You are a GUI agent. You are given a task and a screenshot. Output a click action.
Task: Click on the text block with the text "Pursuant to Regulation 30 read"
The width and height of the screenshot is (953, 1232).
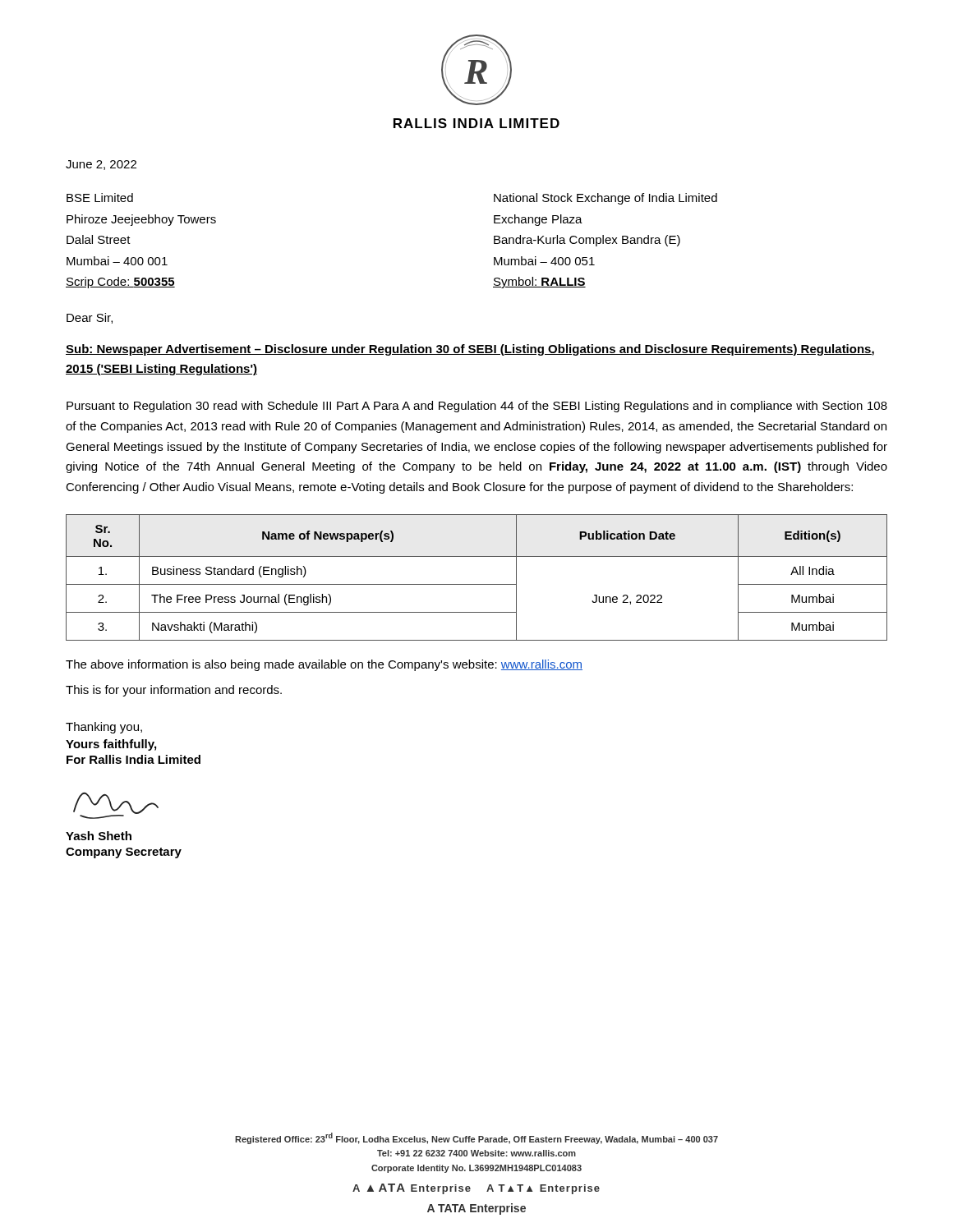pos(476,446)
